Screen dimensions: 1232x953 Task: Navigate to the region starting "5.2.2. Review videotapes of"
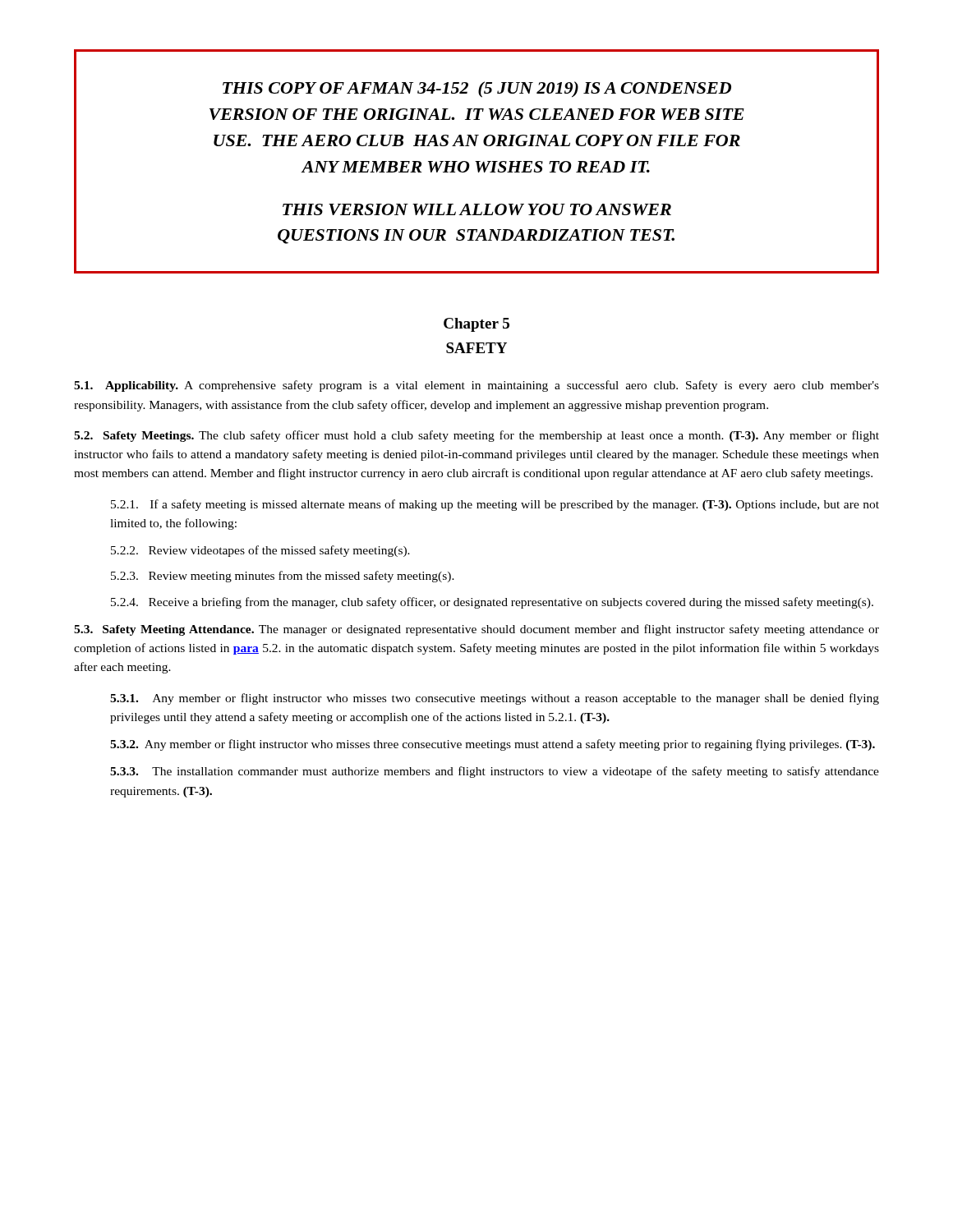pyautogui.click(x=260, y=550)
